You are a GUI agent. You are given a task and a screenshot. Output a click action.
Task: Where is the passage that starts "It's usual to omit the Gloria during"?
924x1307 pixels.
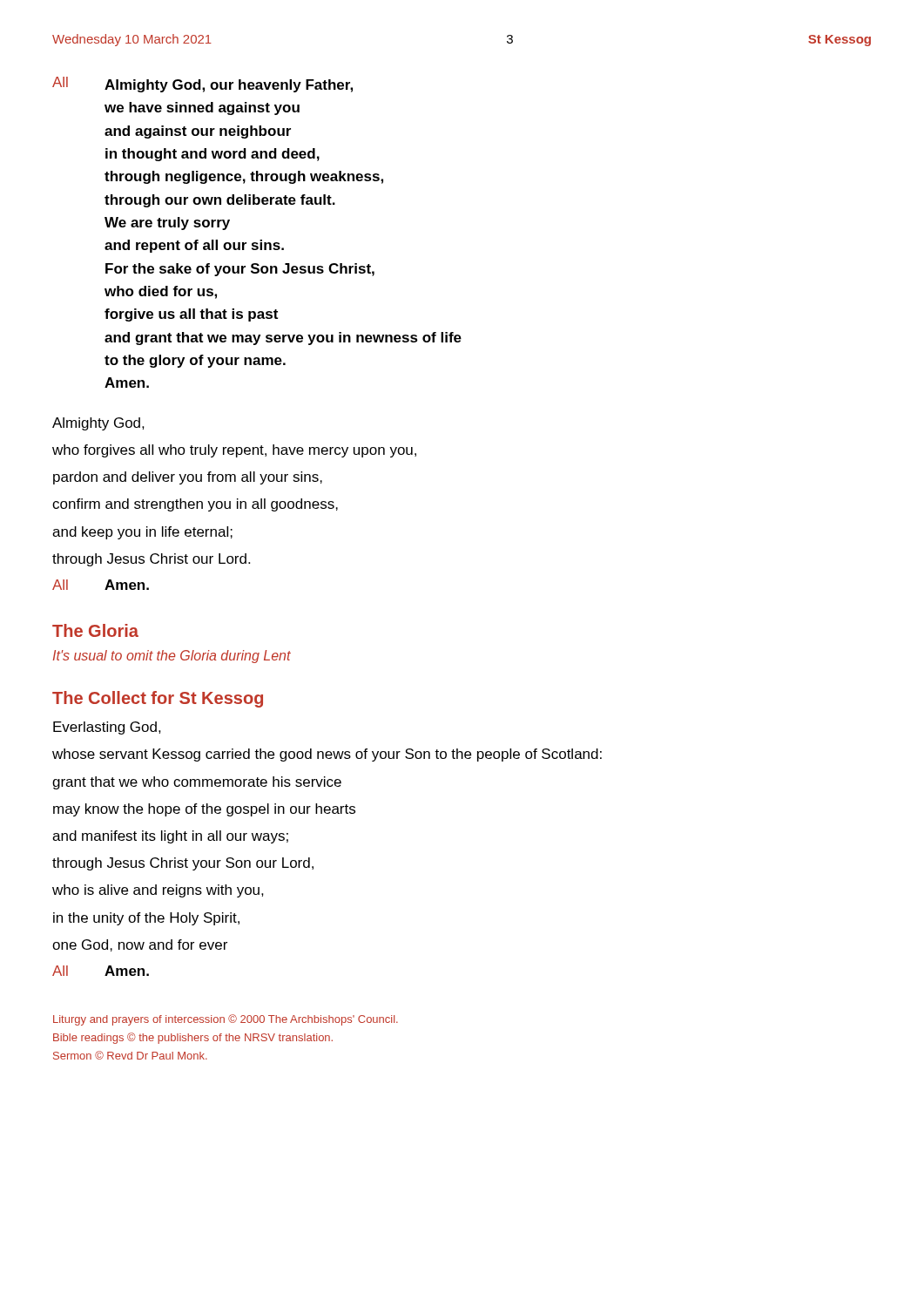pos(171,656)
